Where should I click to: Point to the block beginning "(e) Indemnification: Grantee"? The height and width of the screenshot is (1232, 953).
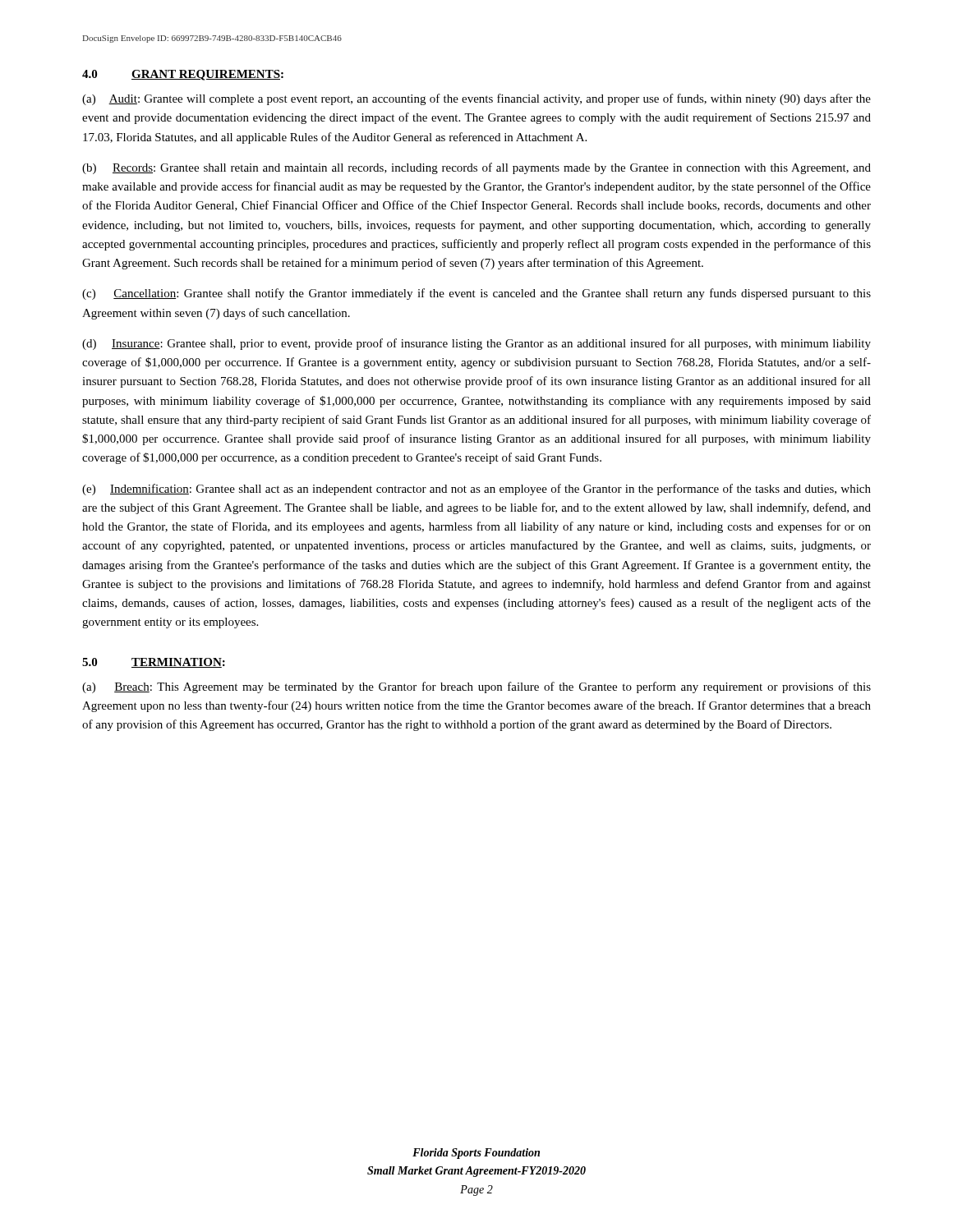point(476,555)
